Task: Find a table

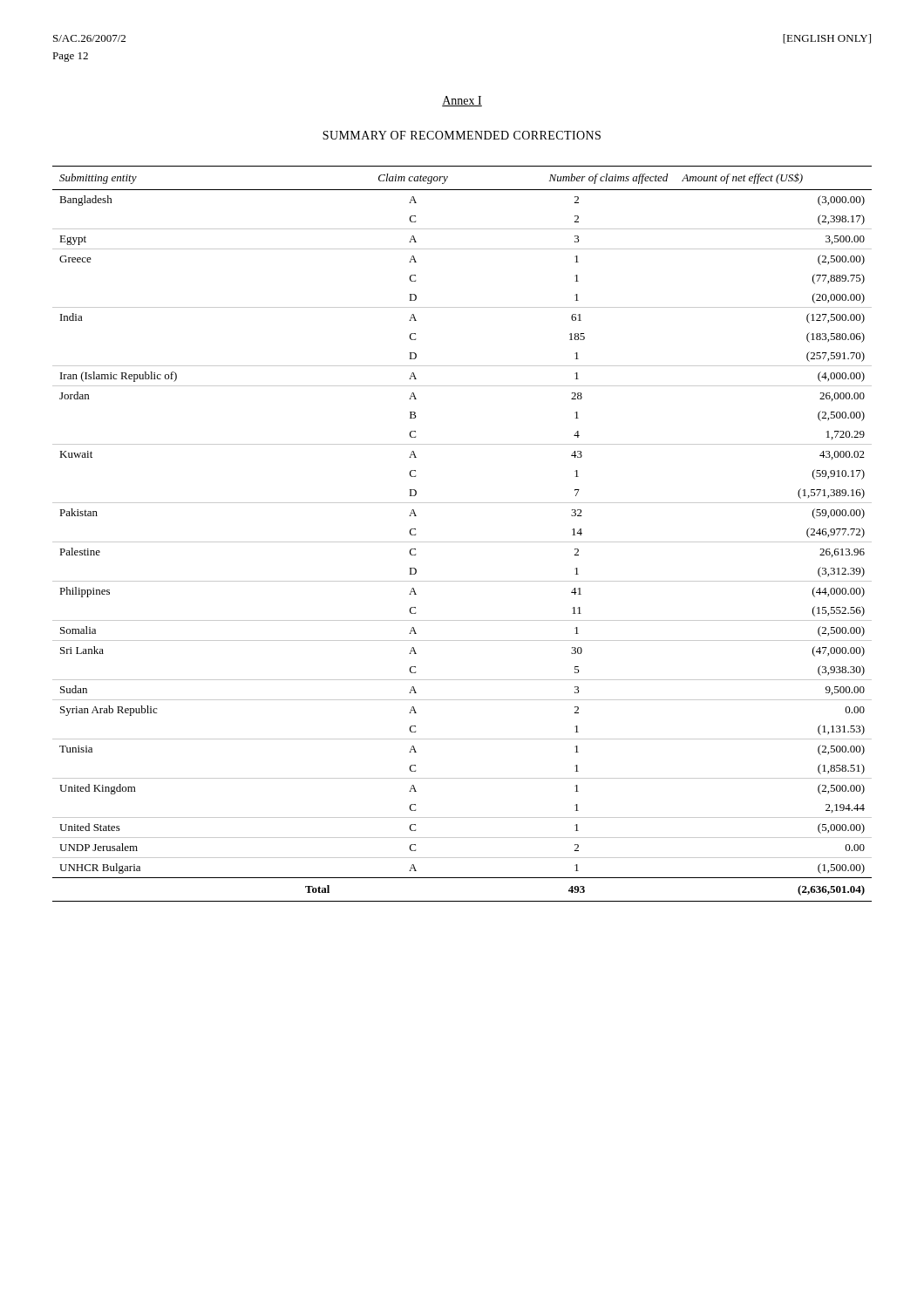Action: click(462, 534)
